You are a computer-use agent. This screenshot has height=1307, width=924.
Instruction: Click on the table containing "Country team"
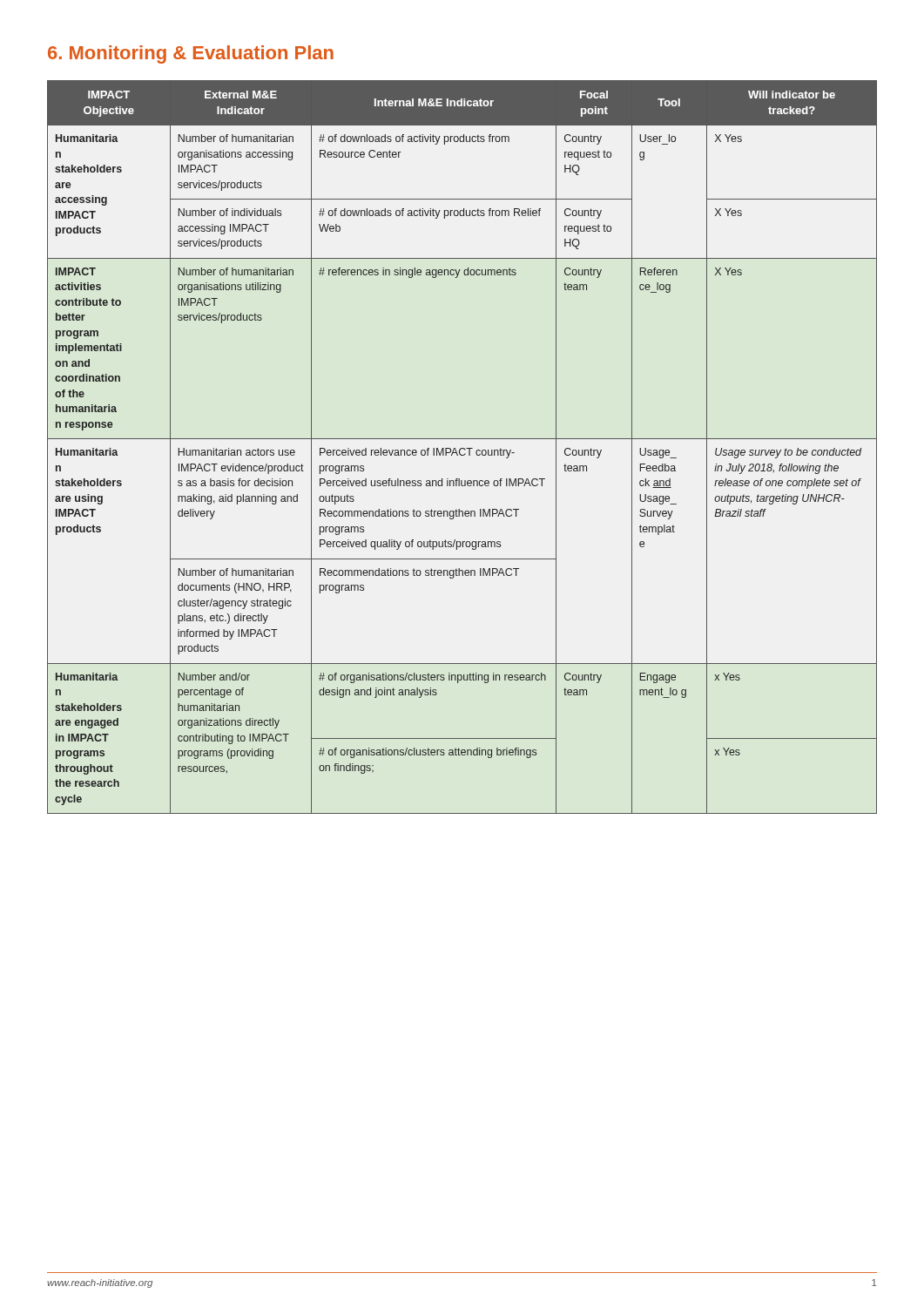pyautogui.click(x=462, y=447)
